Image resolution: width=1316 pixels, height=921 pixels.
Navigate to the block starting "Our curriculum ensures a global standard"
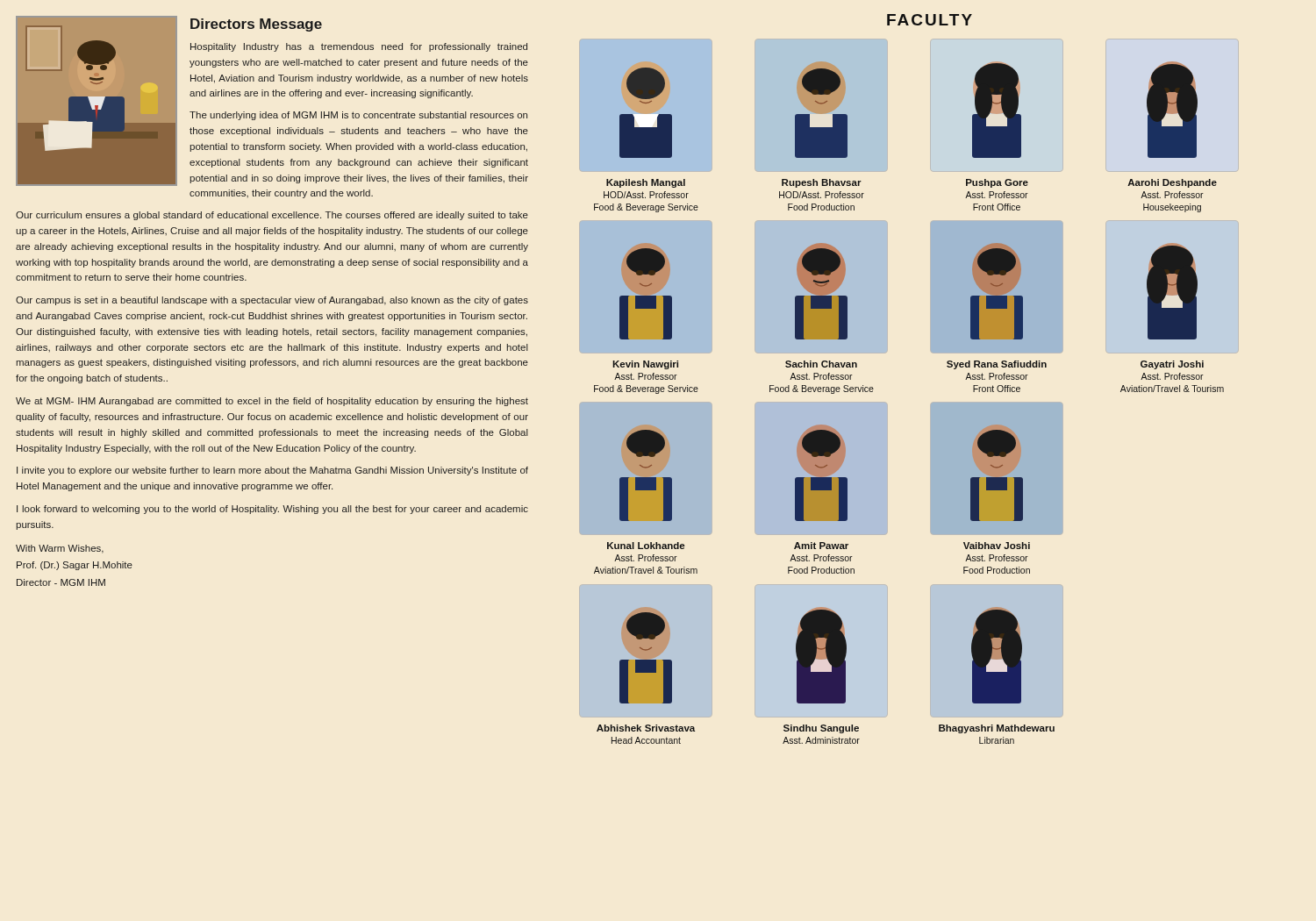(272, 246)
